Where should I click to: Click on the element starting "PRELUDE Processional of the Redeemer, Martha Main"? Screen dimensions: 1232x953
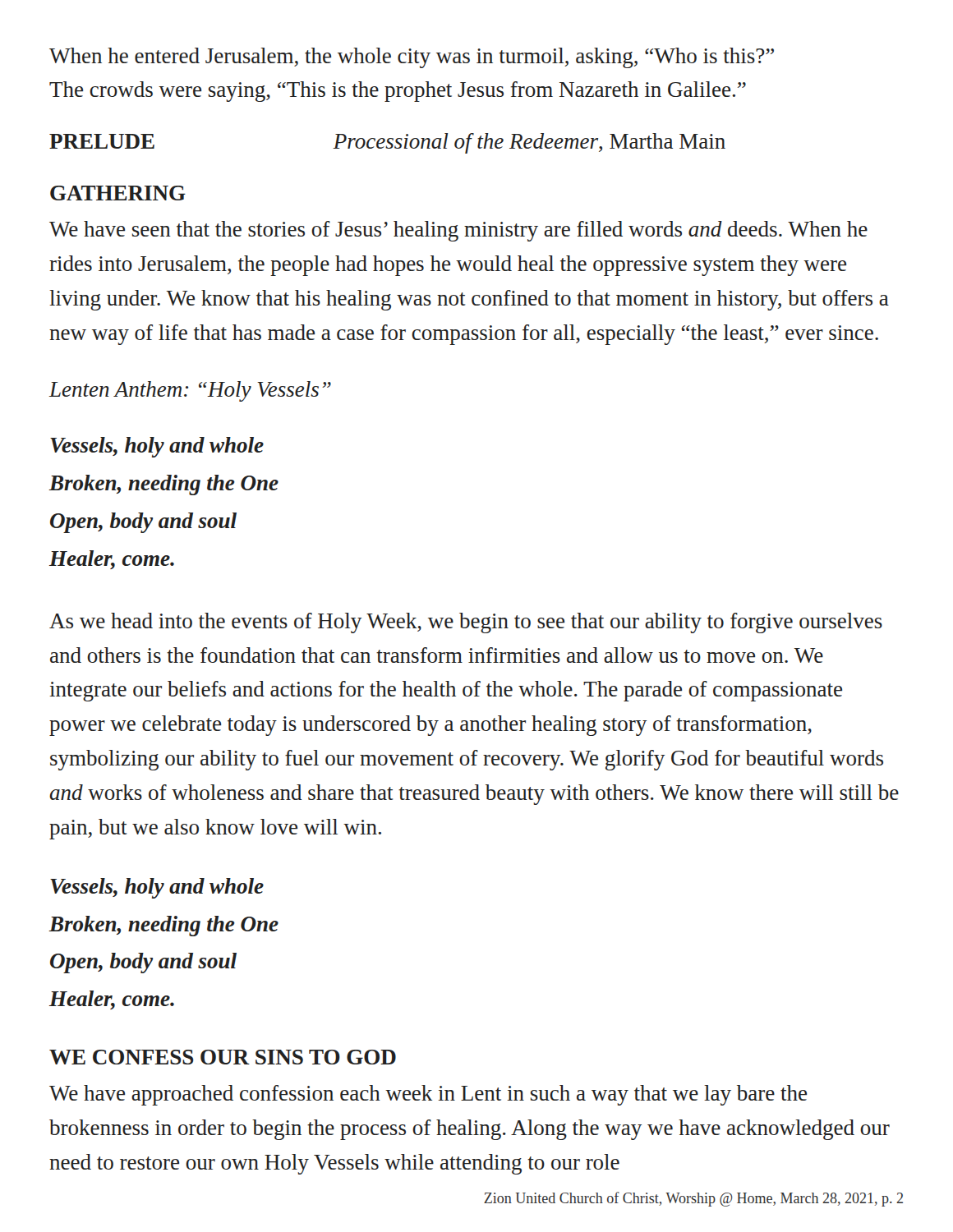(476, 142)
